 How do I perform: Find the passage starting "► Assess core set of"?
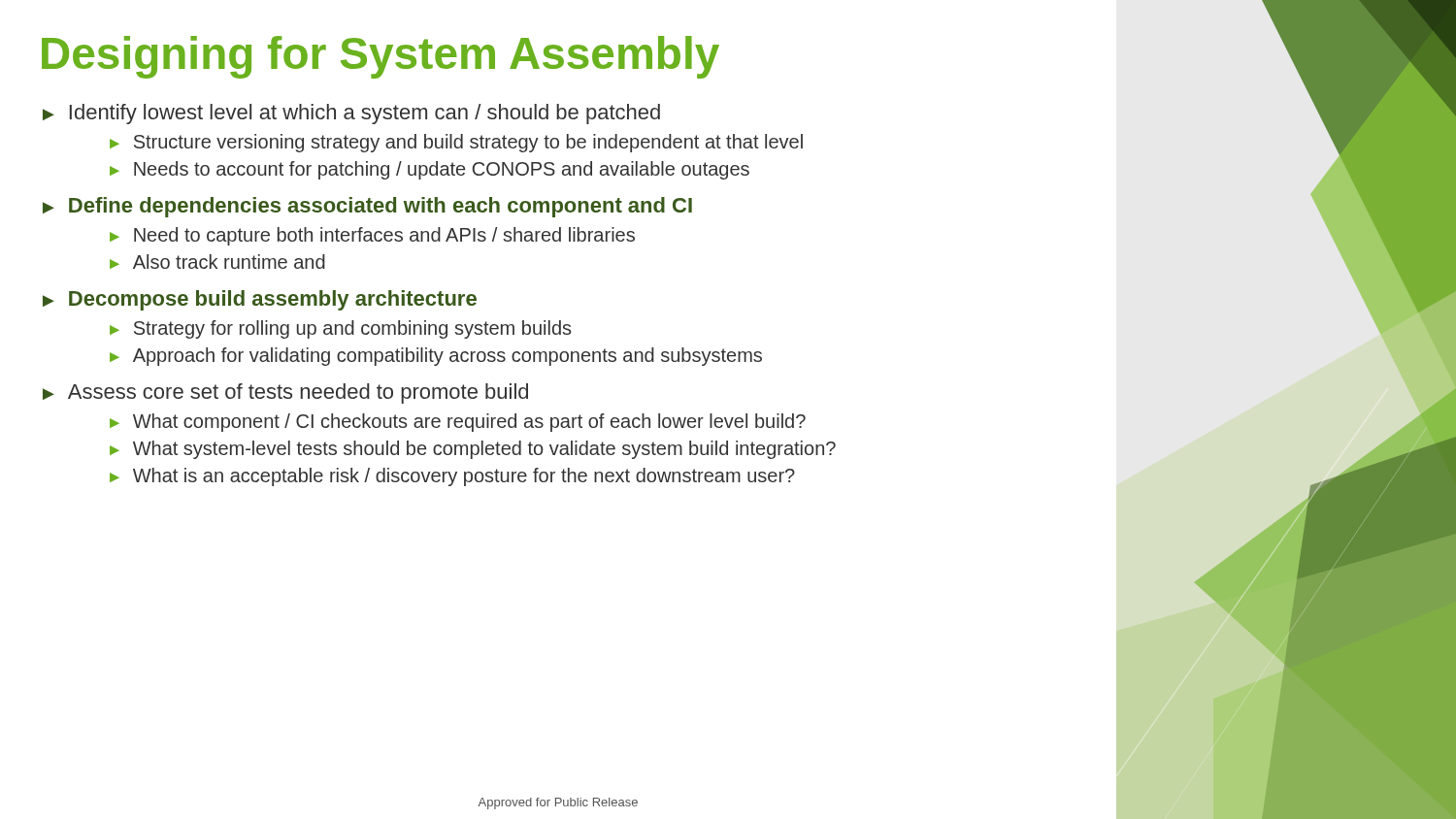[x=558, y=435]
